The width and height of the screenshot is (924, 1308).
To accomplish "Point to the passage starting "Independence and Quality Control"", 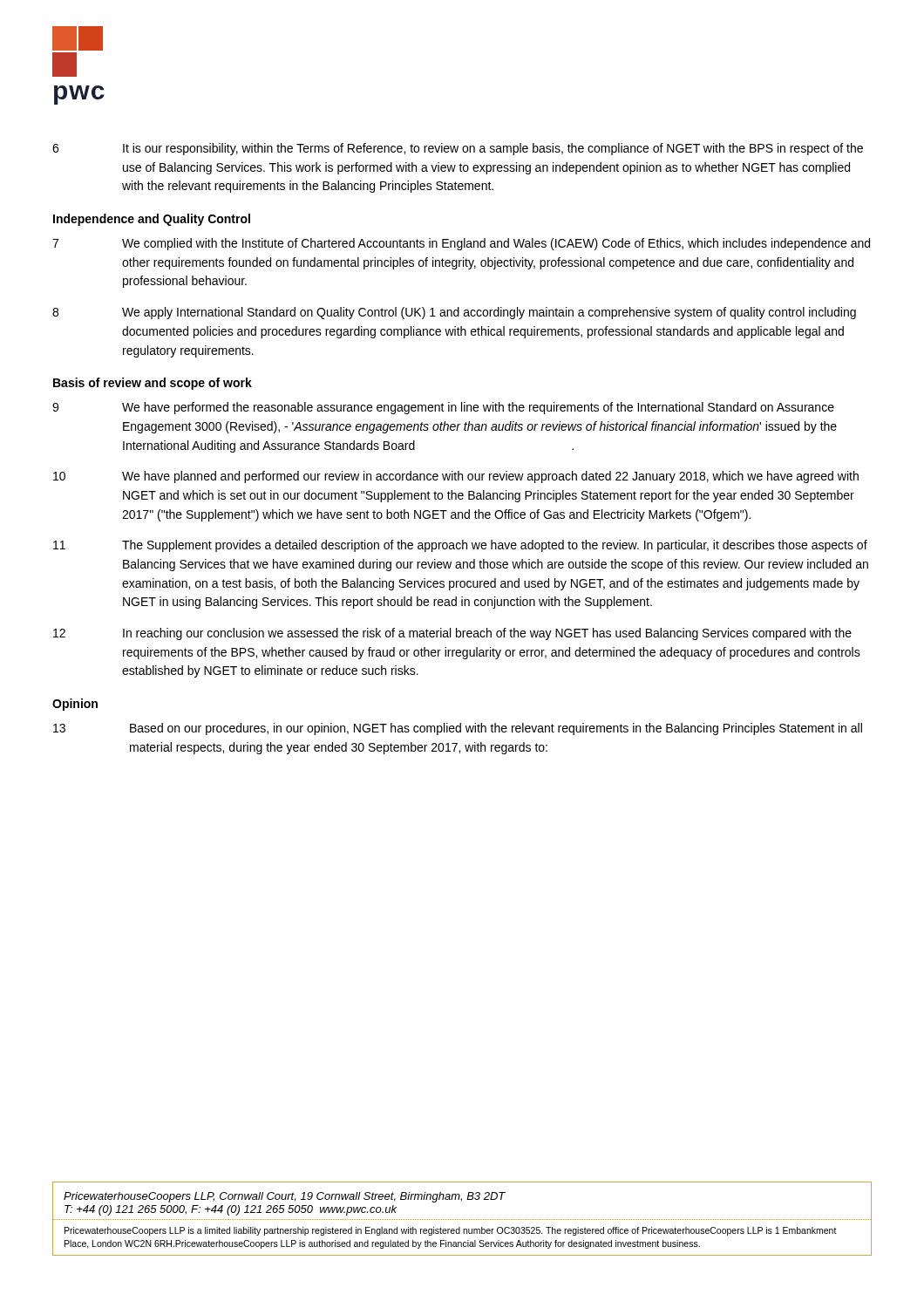I will [x=152, y=219].
